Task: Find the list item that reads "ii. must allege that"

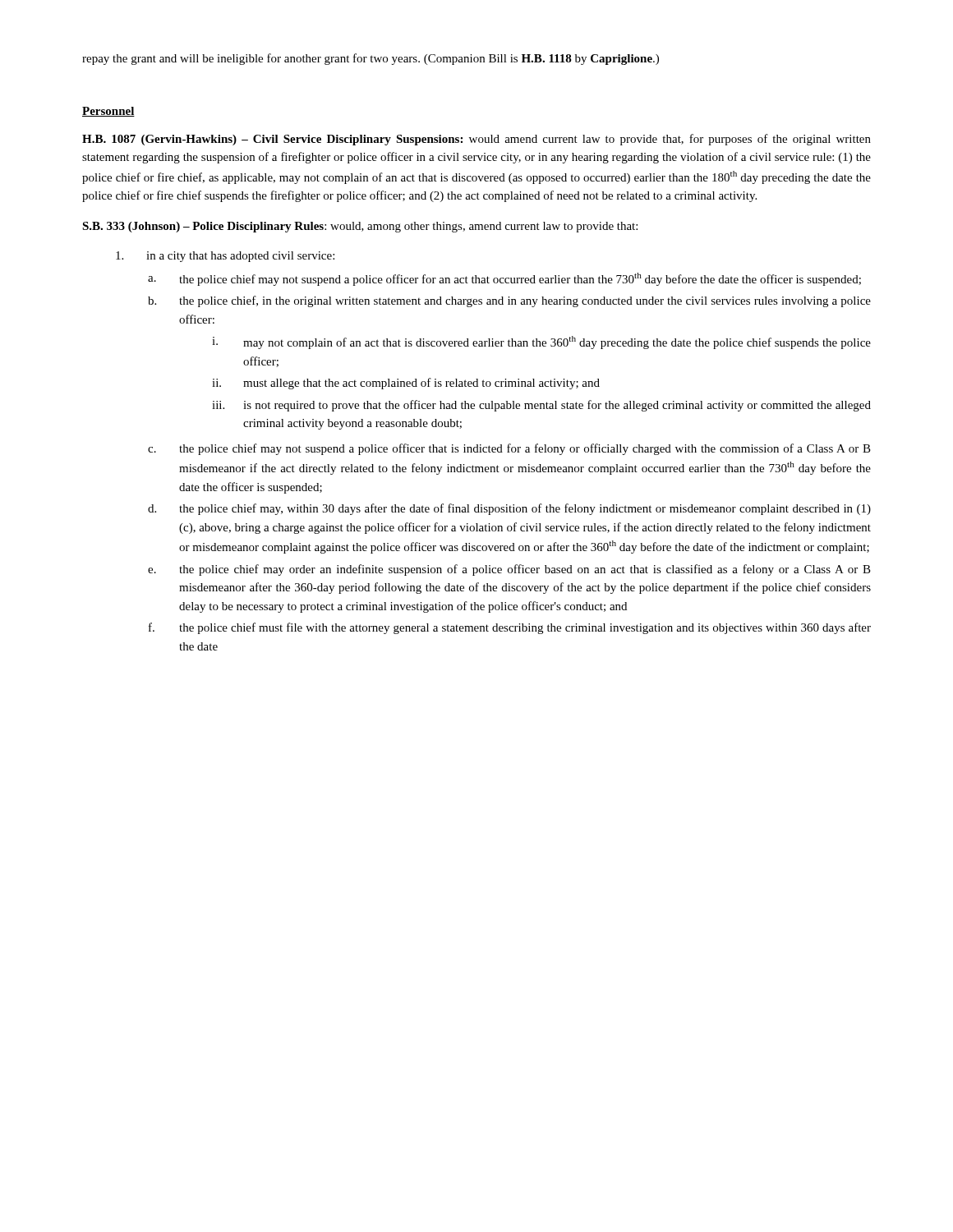Action: tap(541, 383)
